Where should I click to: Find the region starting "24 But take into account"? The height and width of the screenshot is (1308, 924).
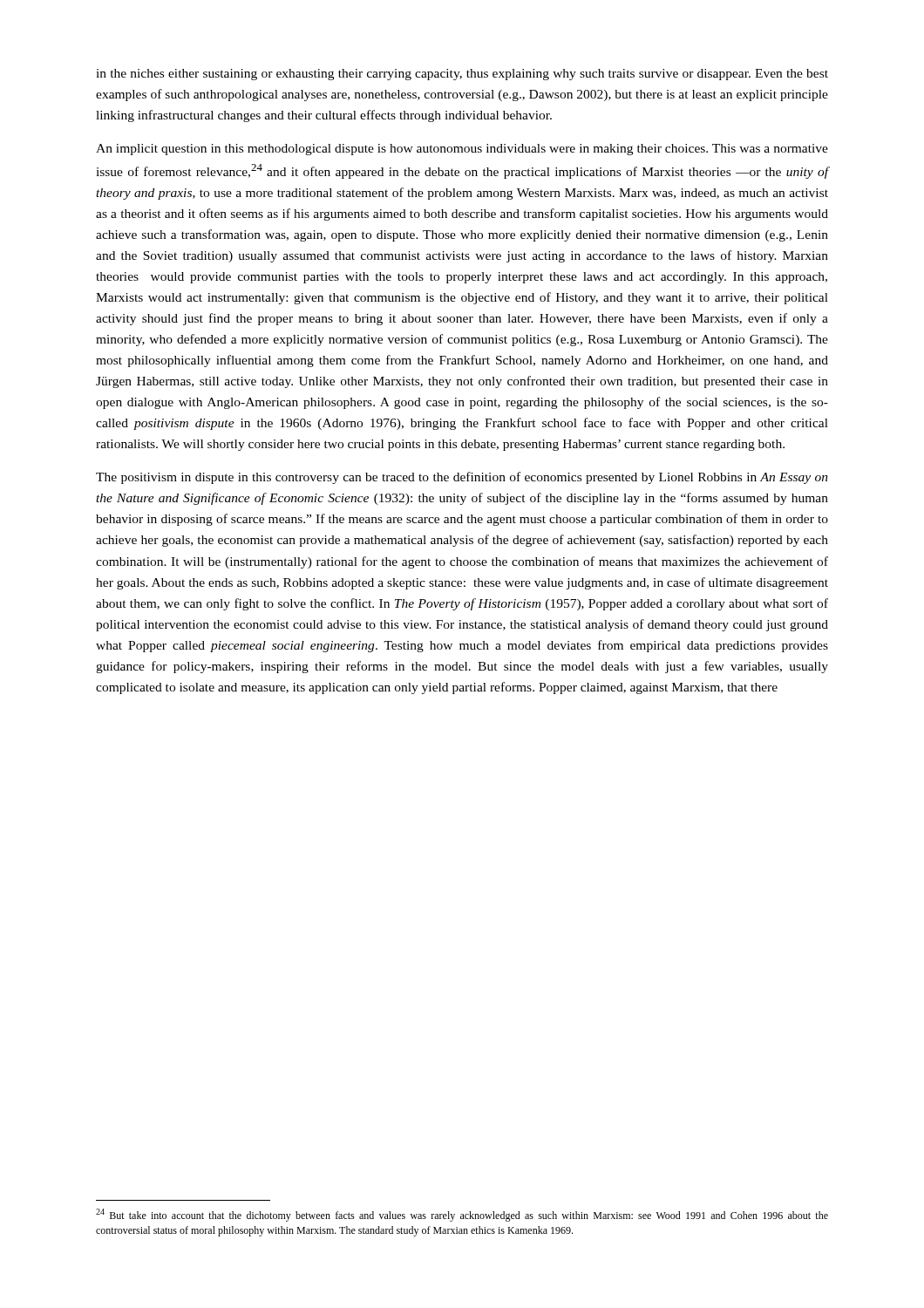click(x=462, y=1222)
